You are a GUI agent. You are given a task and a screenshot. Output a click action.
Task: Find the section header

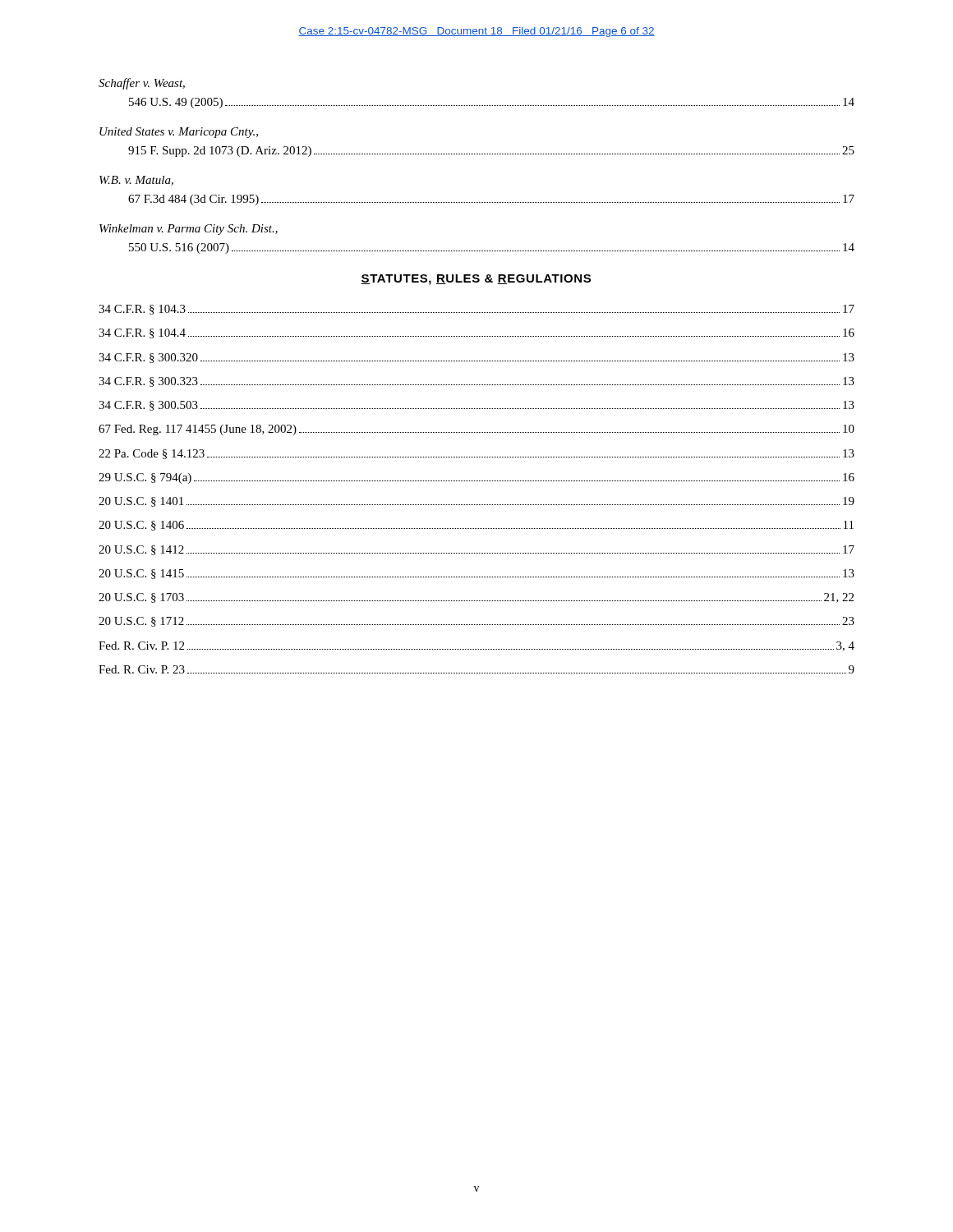click(476, 278)
